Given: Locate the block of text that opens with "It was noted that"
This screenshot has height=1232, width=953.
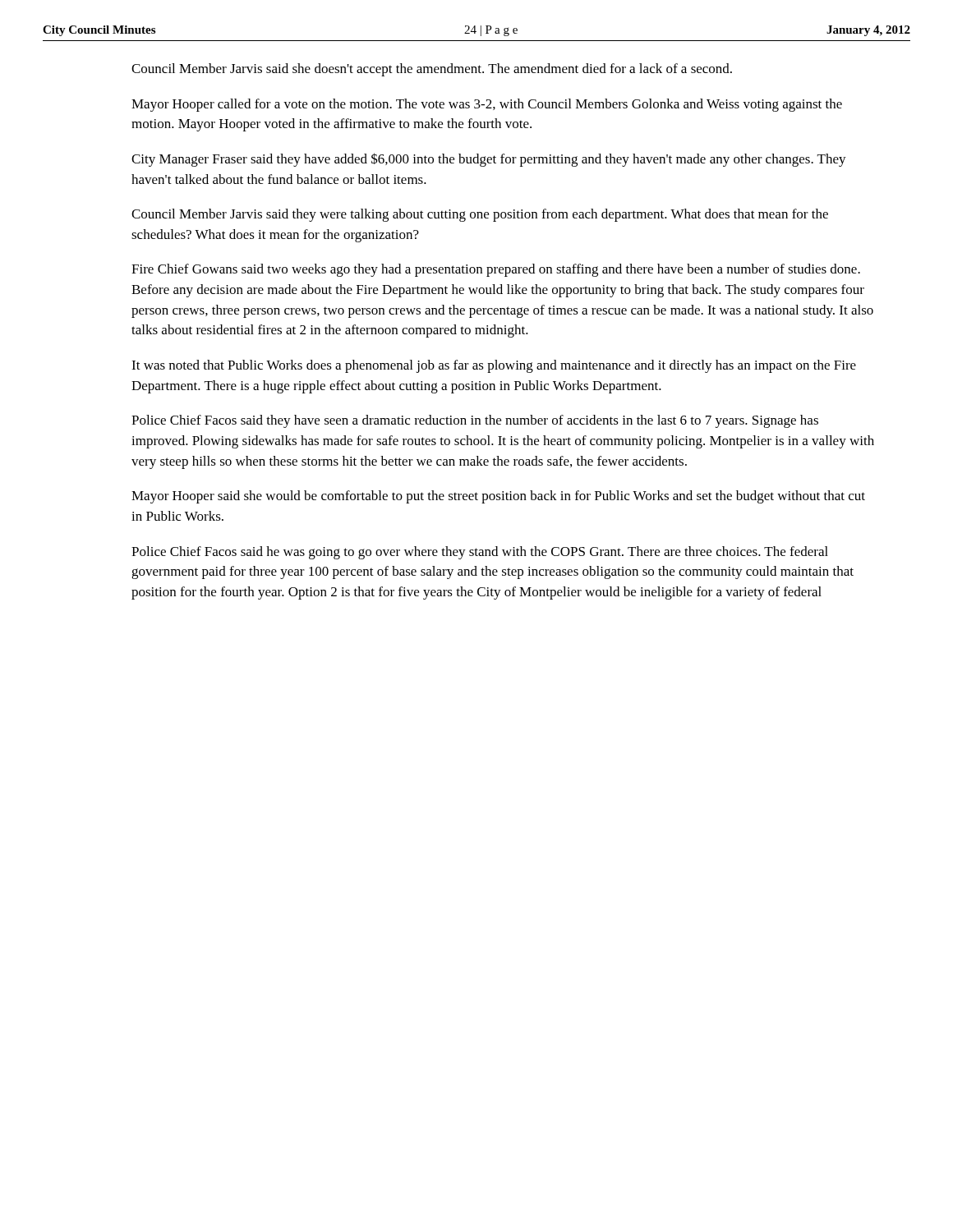Looking at the screenshot, I should pos(494,375).
